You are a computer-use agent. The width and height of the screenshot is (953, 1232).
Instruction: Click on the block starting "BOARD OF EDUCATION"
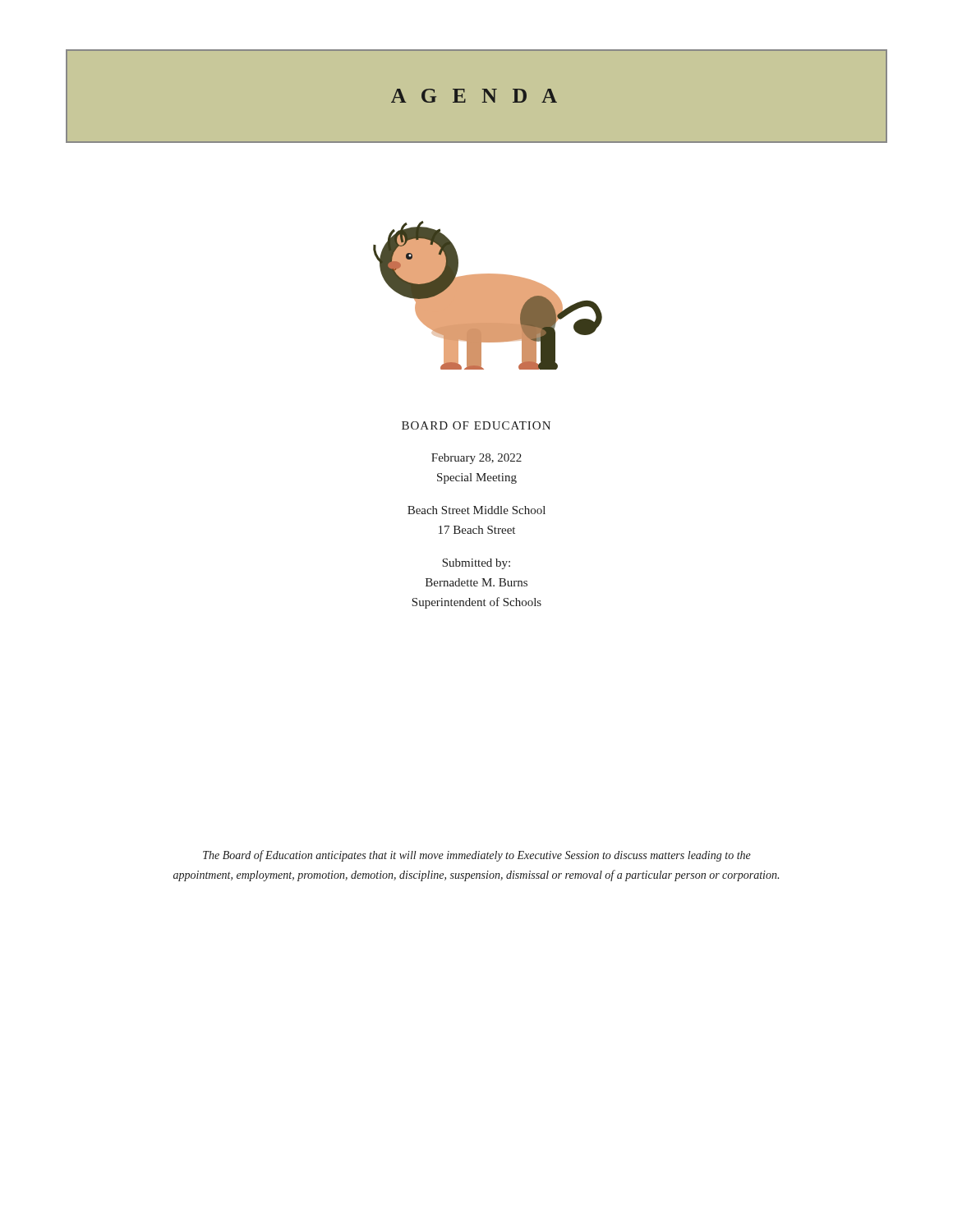[x=476, y=425]
